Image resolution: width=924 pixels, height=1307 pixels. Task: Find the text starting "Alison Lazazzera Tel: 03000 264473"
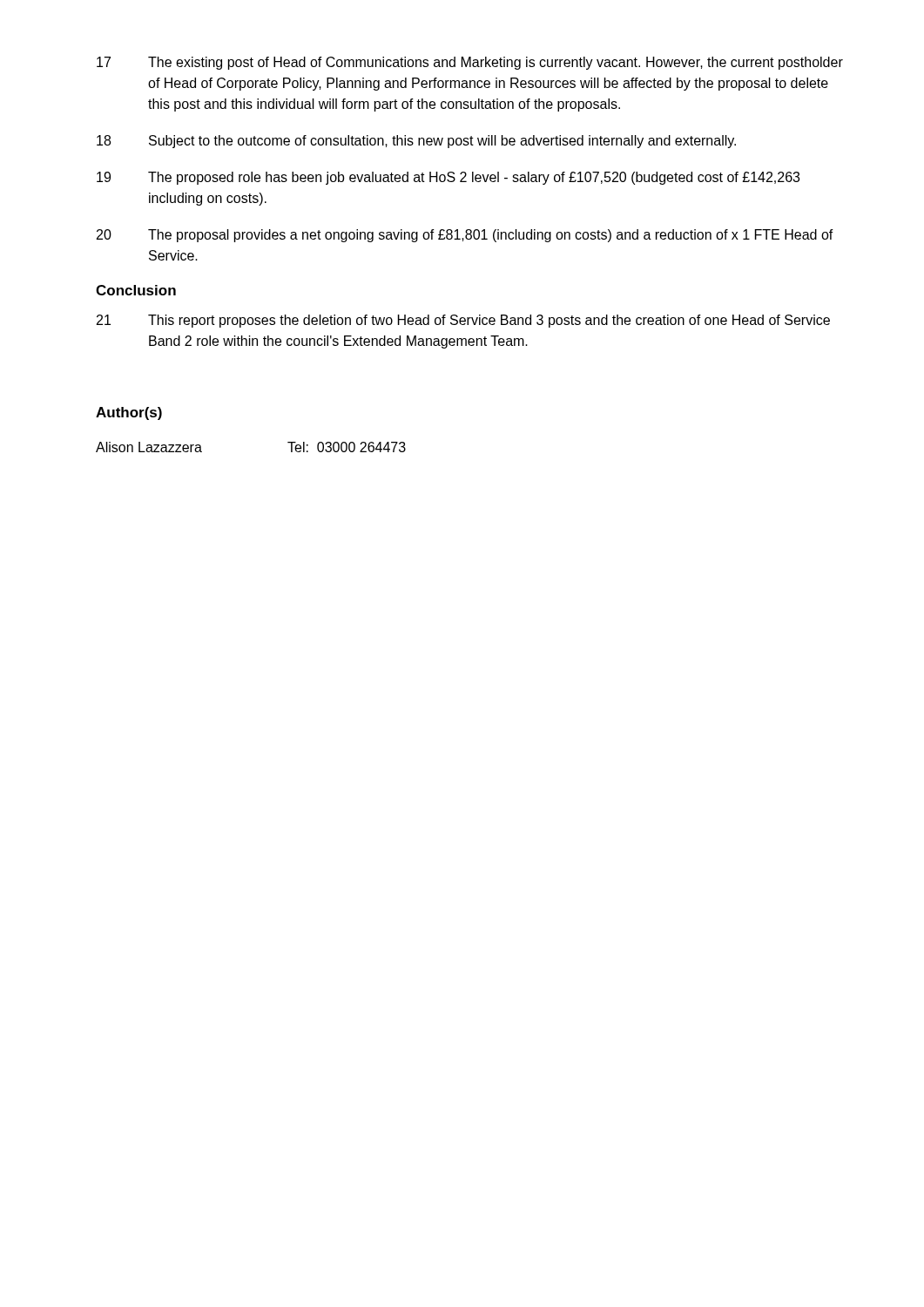click(x=148, y=447)
